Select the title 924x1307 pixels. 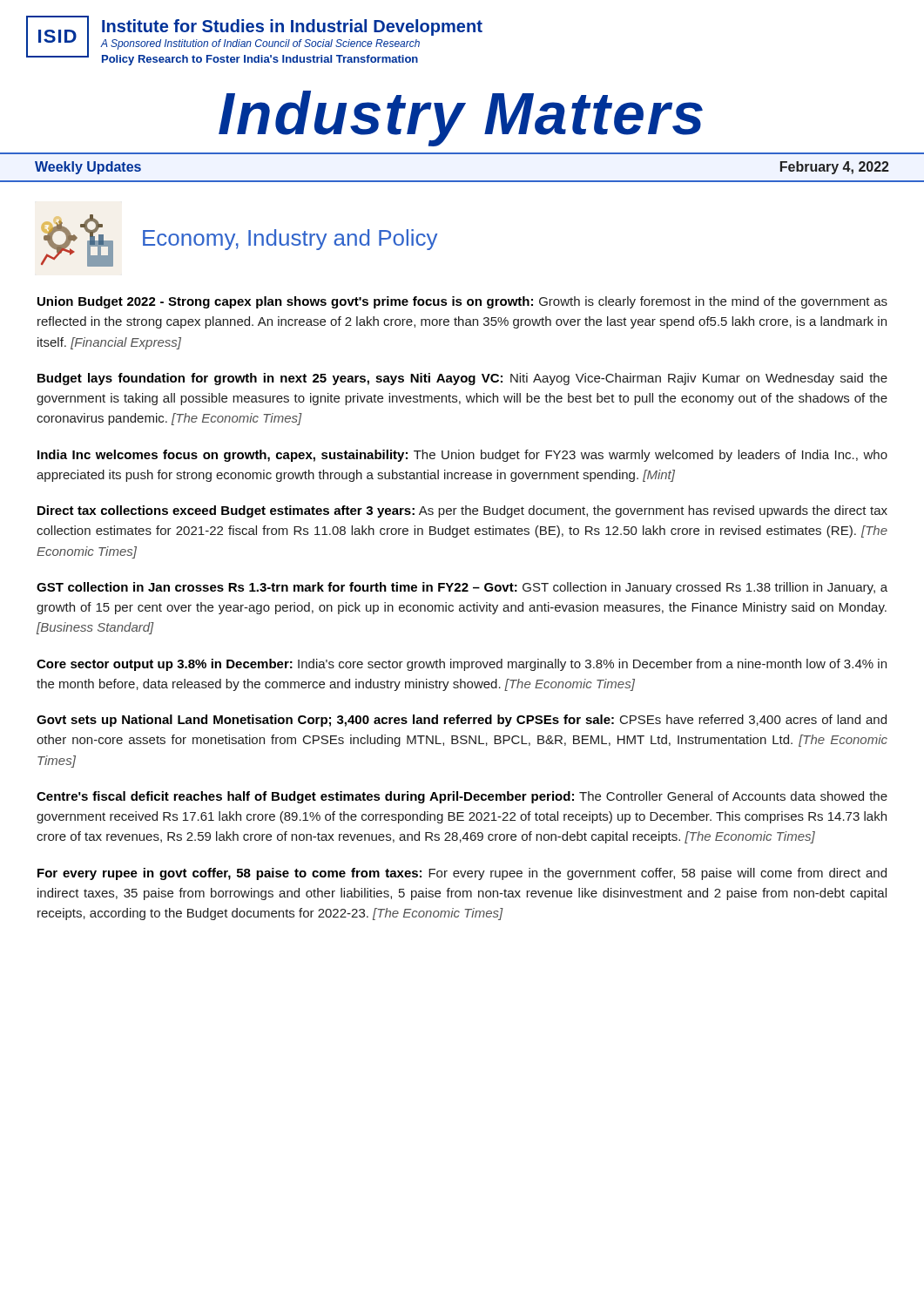coord(462,113)
